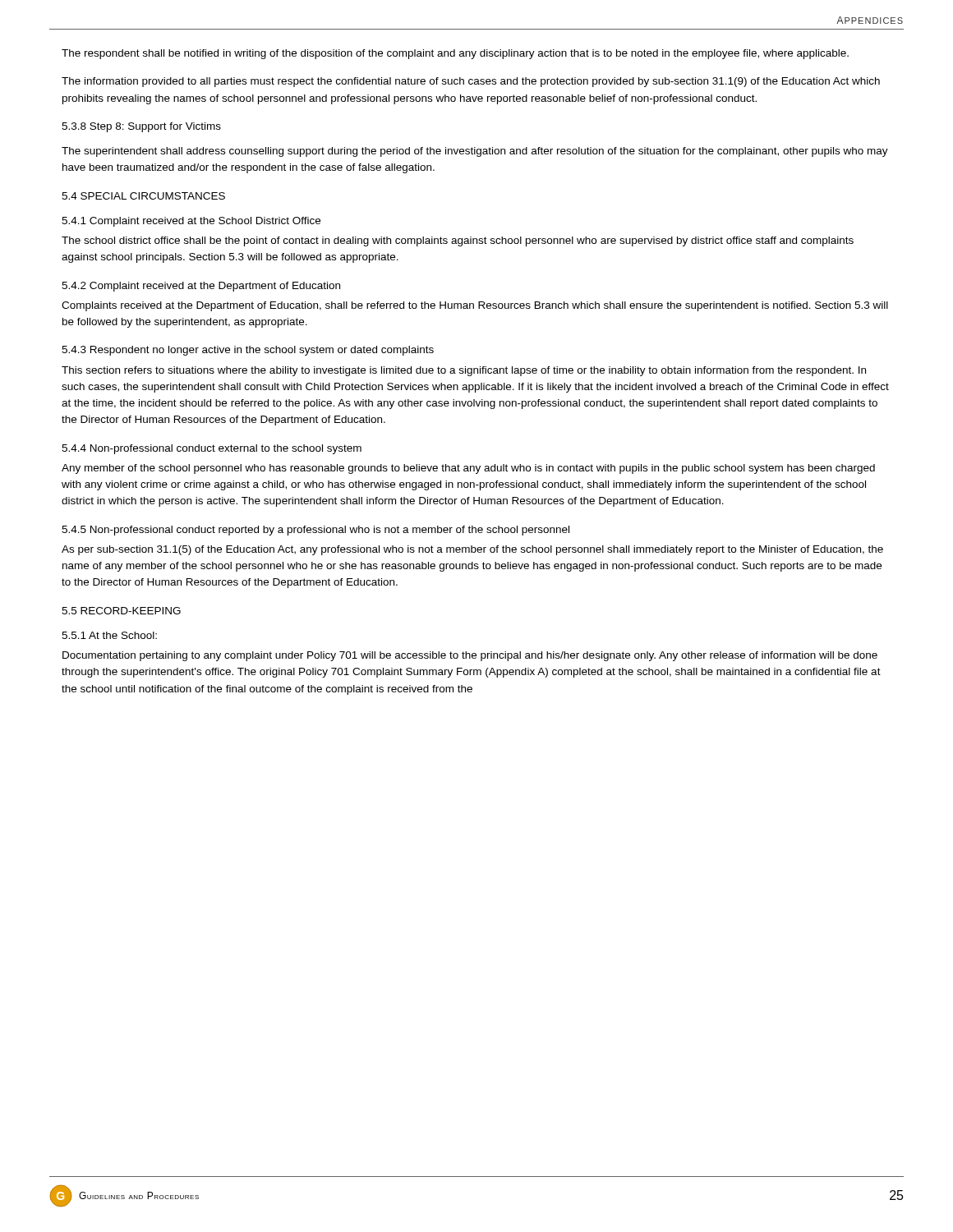The height and width of the screenshot is (1232, 953).
Task: Select the section header that says "5.4.5 Non-professional conduct reported by"
Action: point(316,529)
